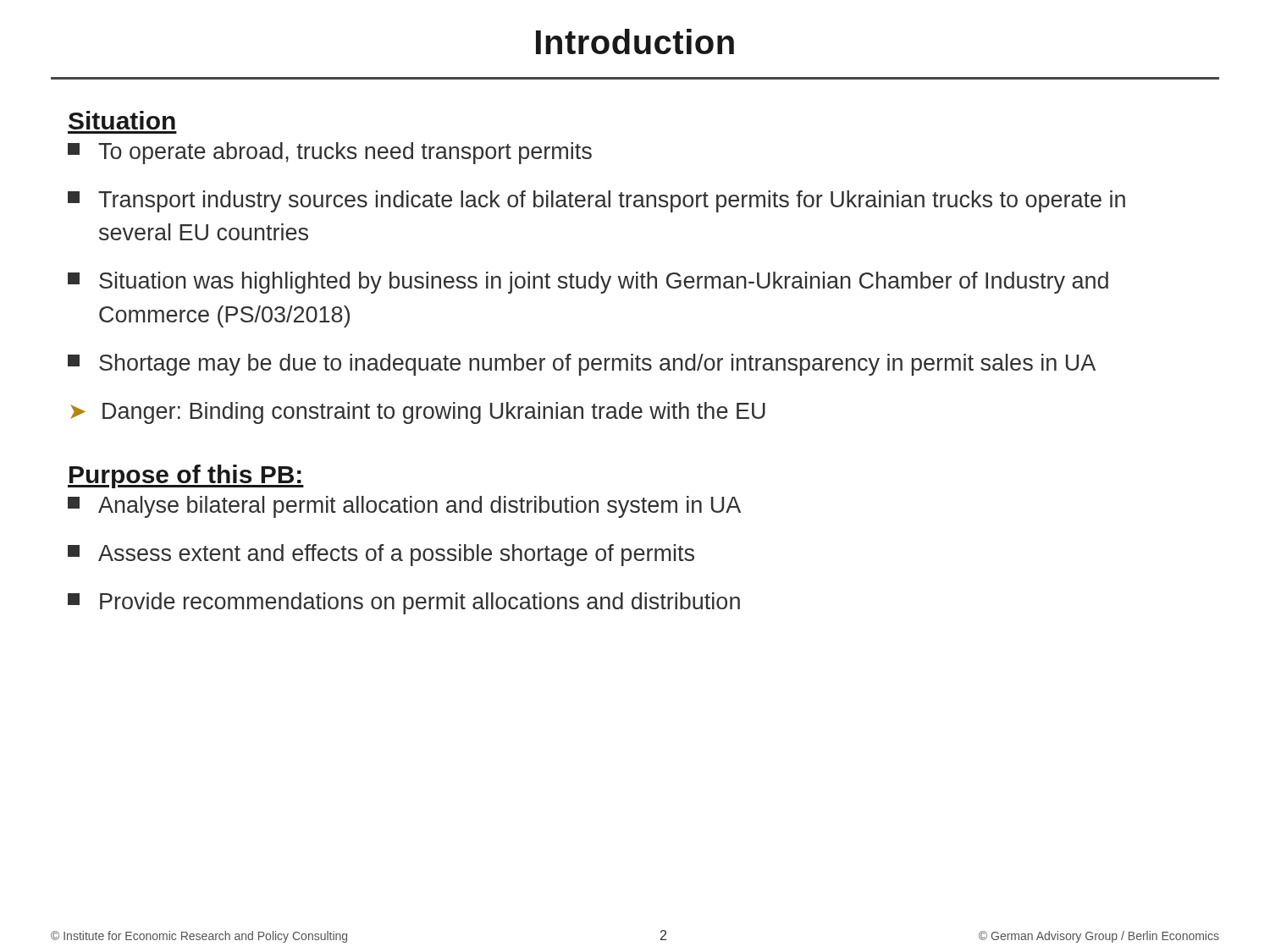Select the block starting "Shortage may be due"
Screen dimensions: 952x1270
582,363
